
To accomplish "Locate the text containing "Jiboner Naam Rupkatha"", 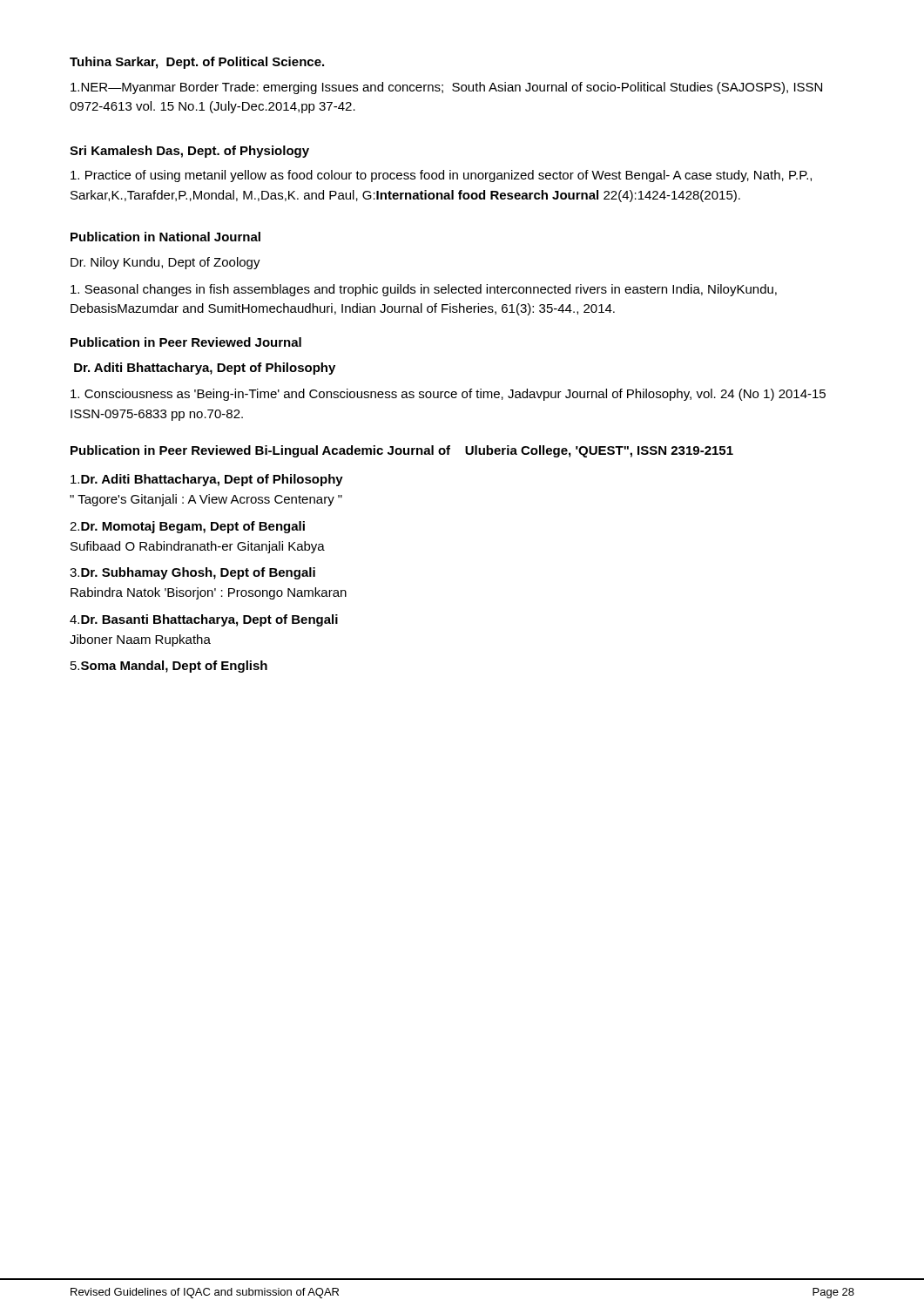I will (140, 639).
